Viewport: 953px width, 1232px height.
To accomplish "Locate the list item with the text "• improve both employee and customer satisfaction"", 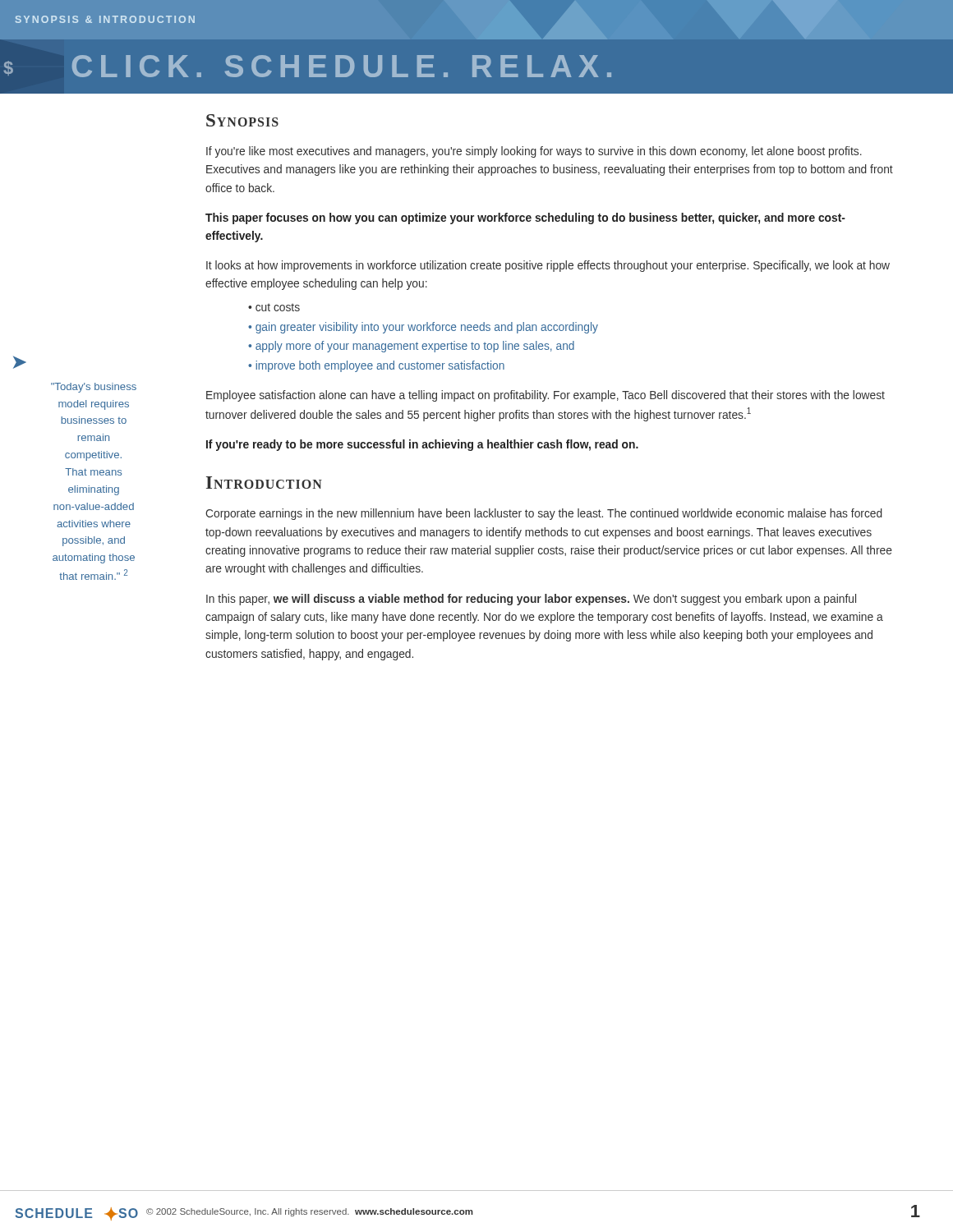I will pyautogui.click(x=376, y=366).
